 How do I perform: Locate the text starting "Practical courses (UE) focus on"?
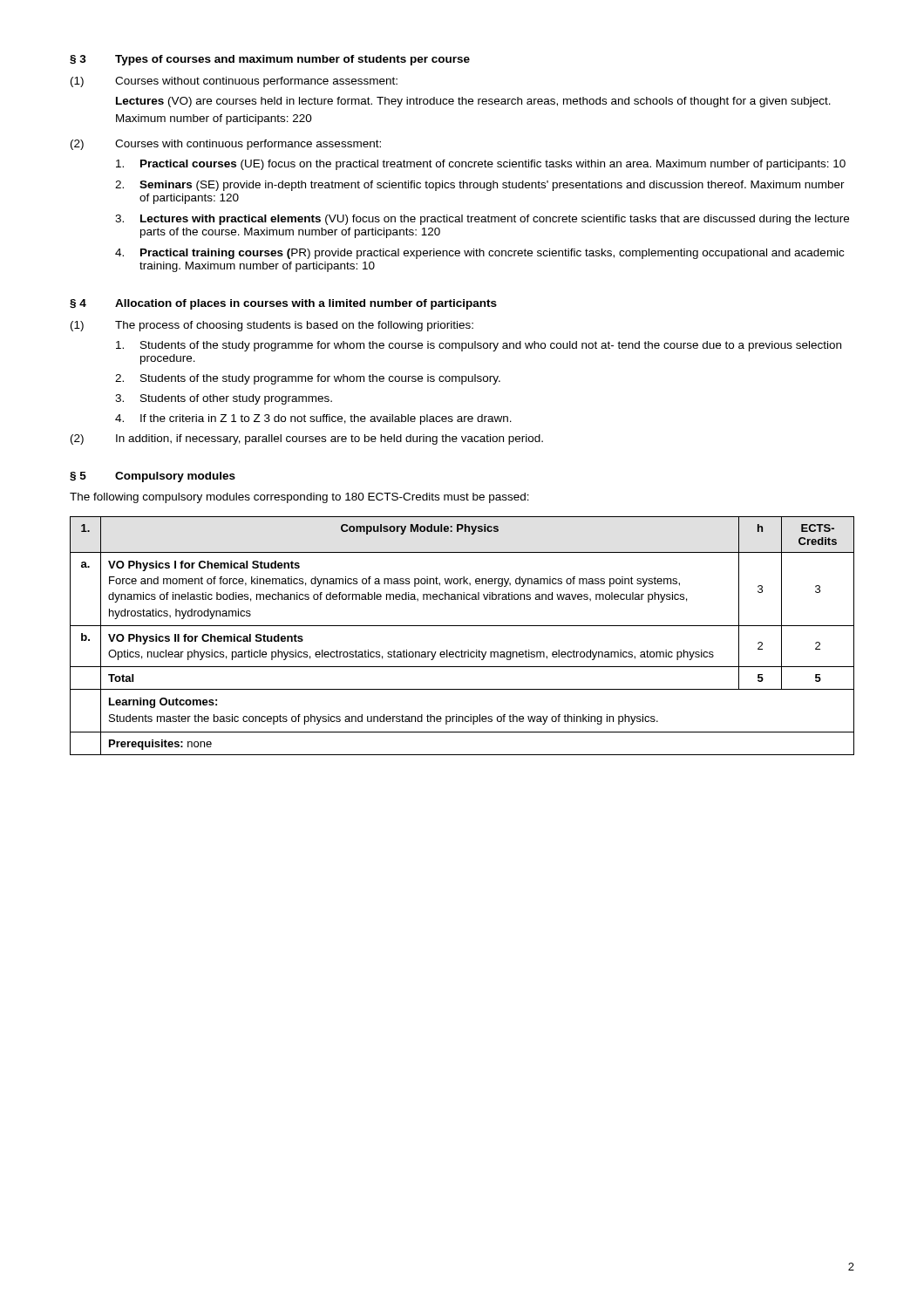click(480, 164)
